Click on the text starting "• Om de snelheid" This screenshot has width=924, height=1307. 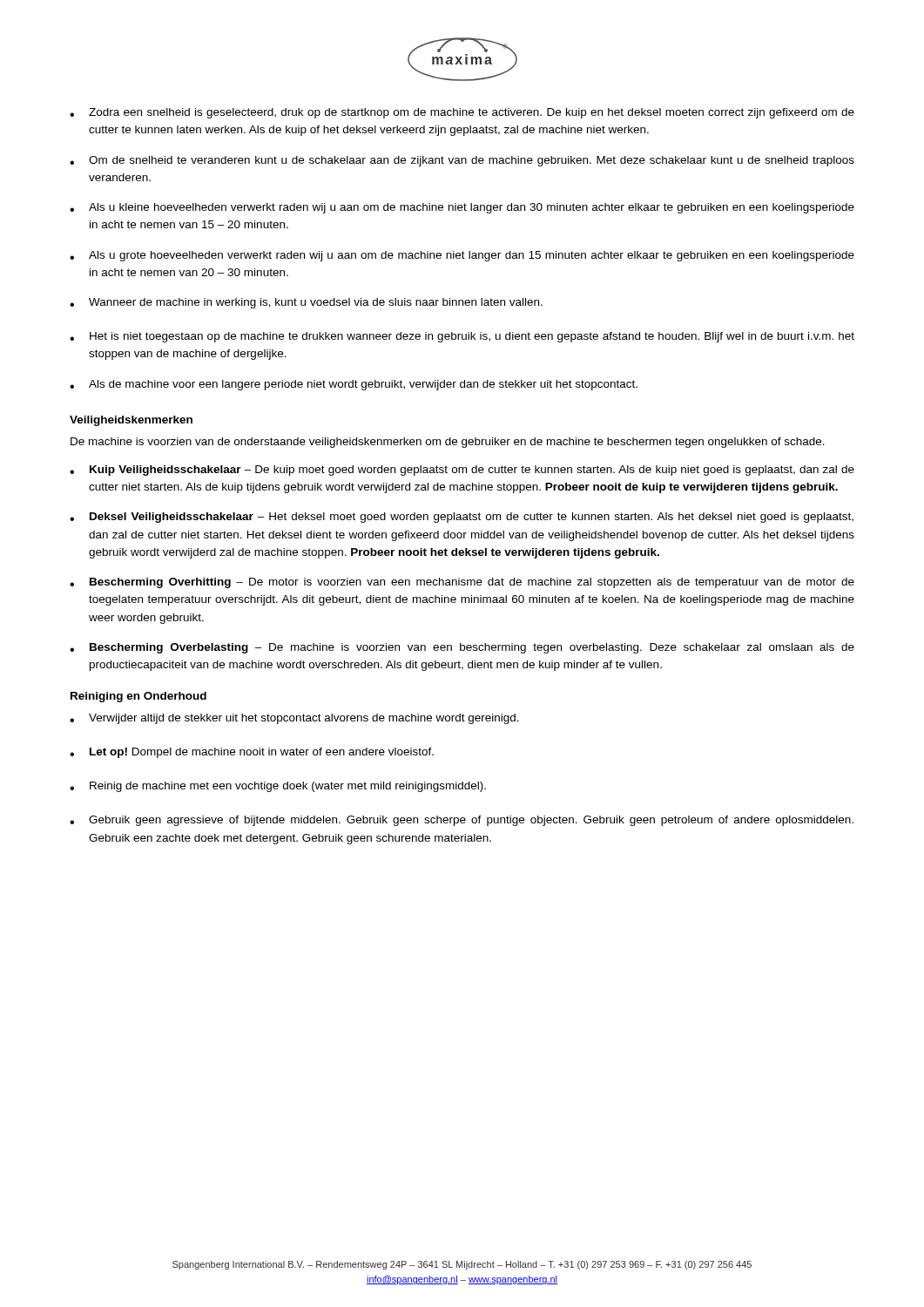462,169
